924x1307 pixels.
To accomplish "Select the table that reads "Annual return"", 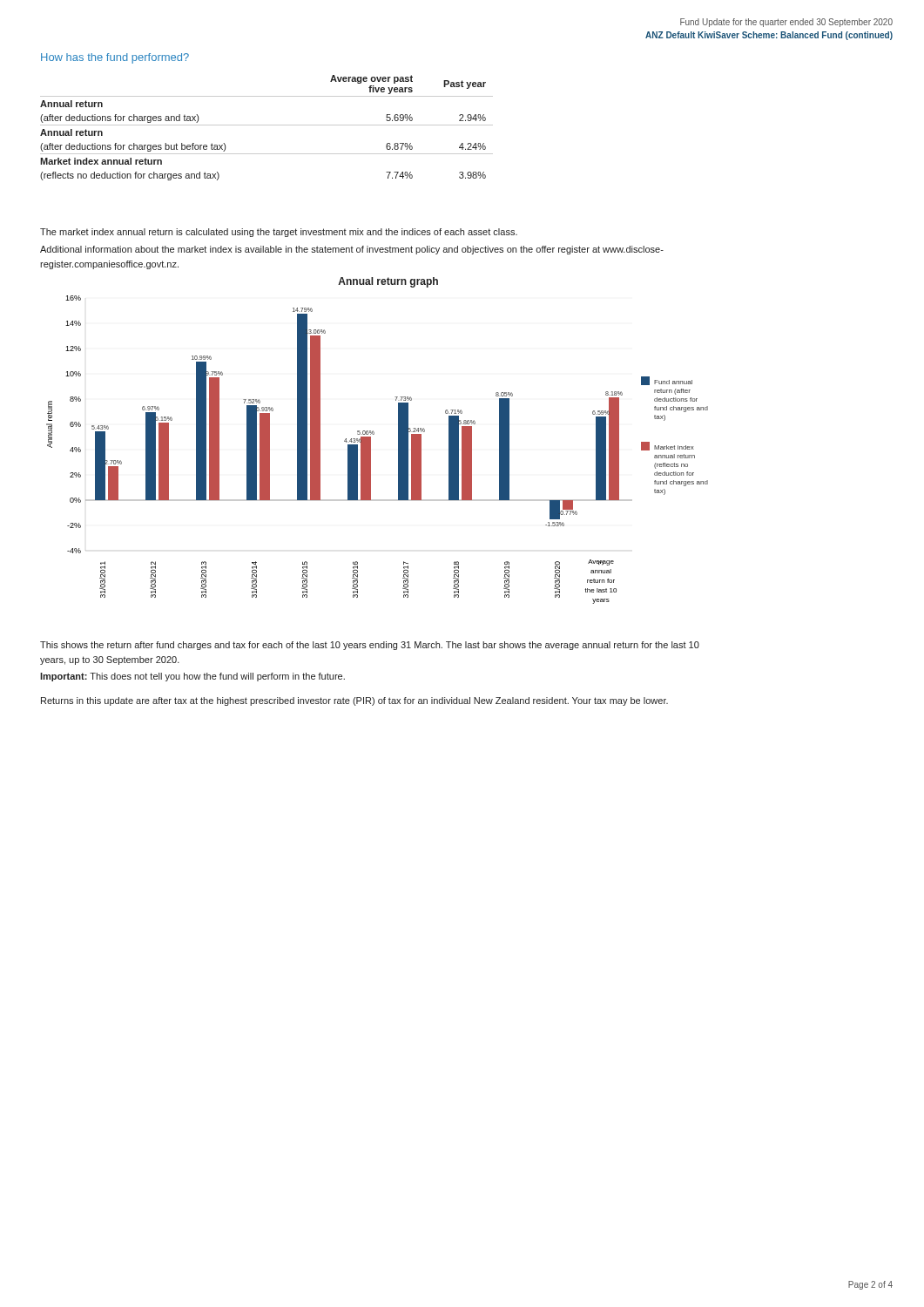I will 267,127.
